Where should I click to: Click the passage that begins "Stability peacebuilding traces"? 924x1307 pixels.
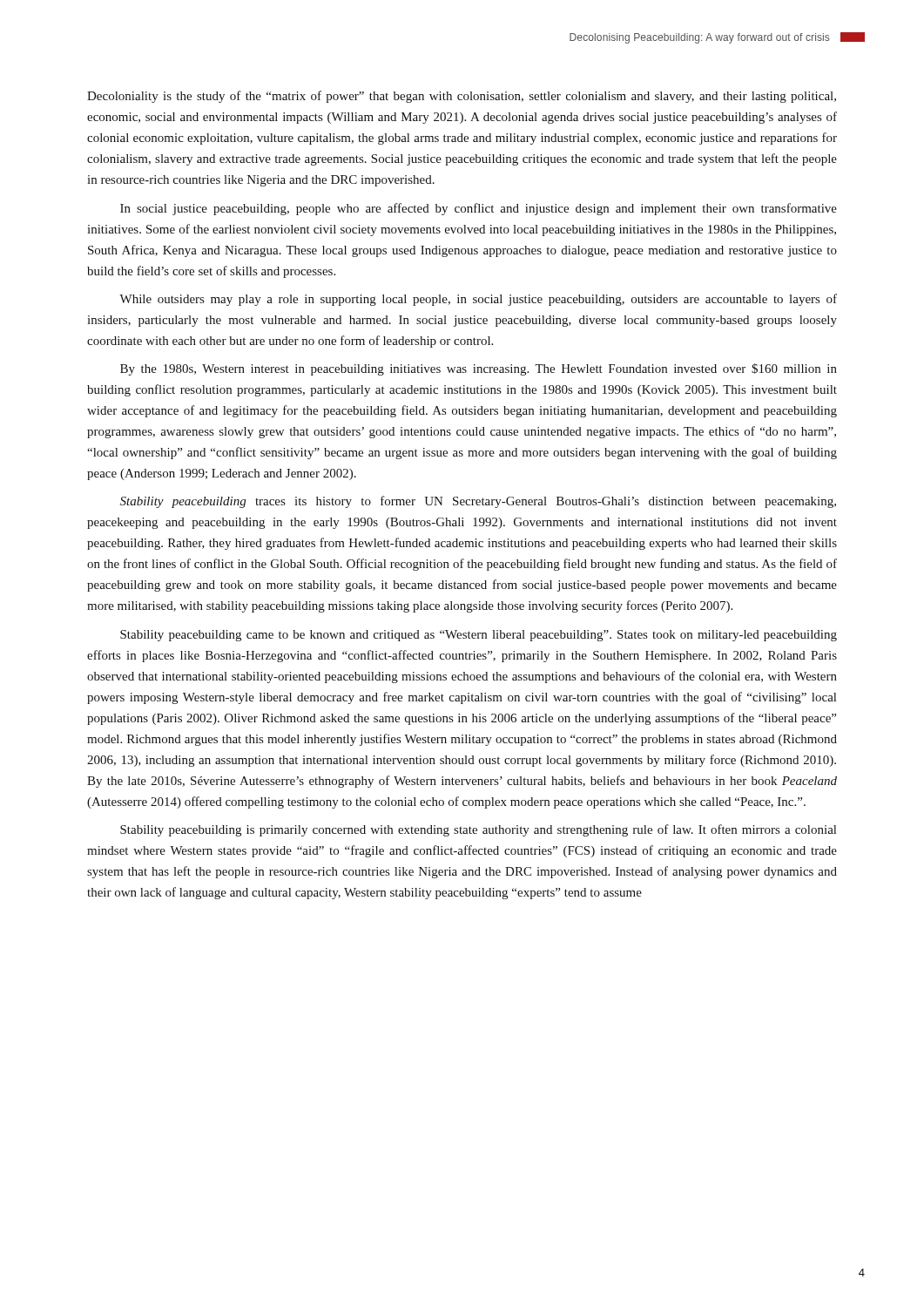462,554
